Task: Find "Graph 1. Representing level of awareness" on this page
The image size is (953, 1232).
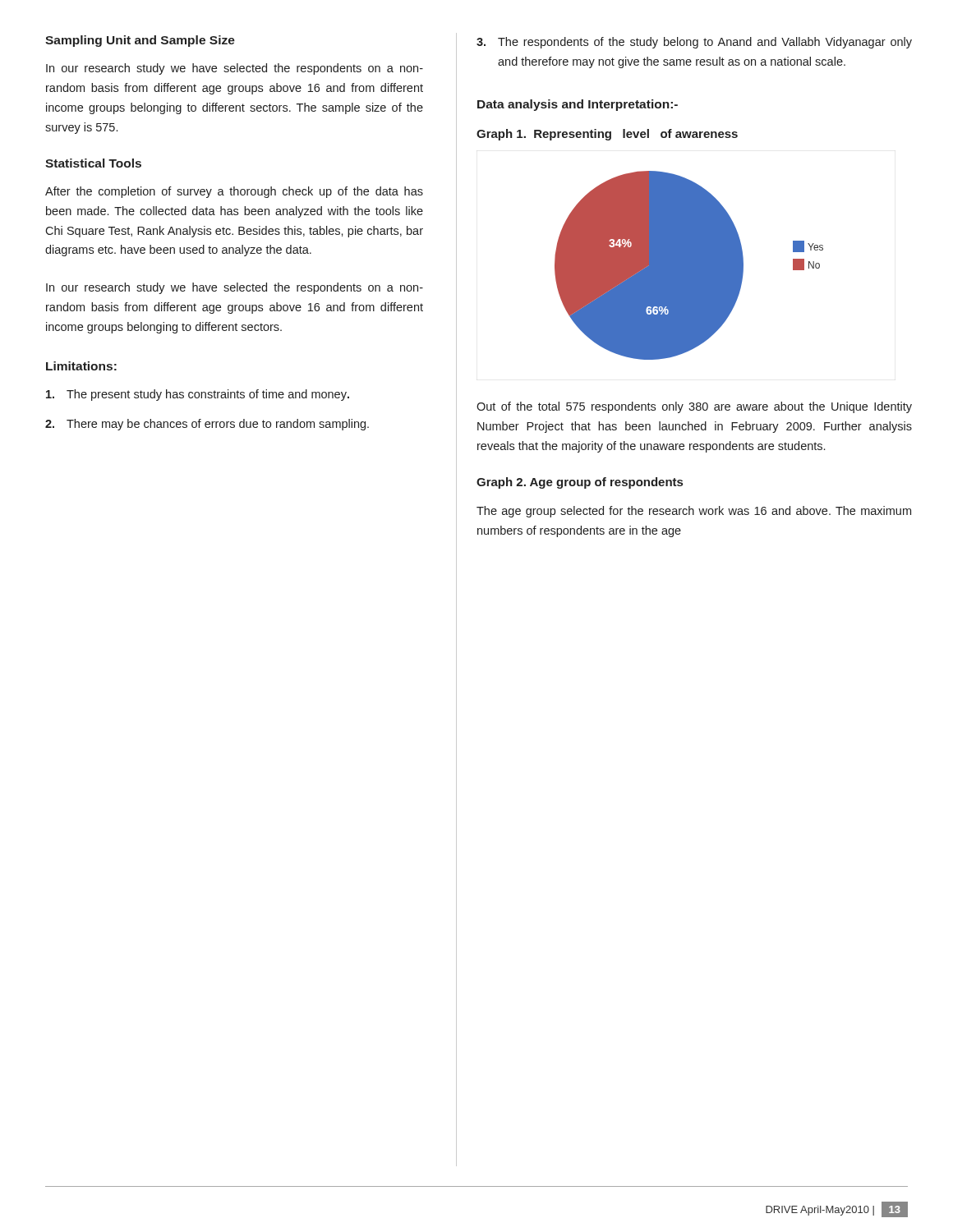Action: pyautogui.click(x=607, y=133)
